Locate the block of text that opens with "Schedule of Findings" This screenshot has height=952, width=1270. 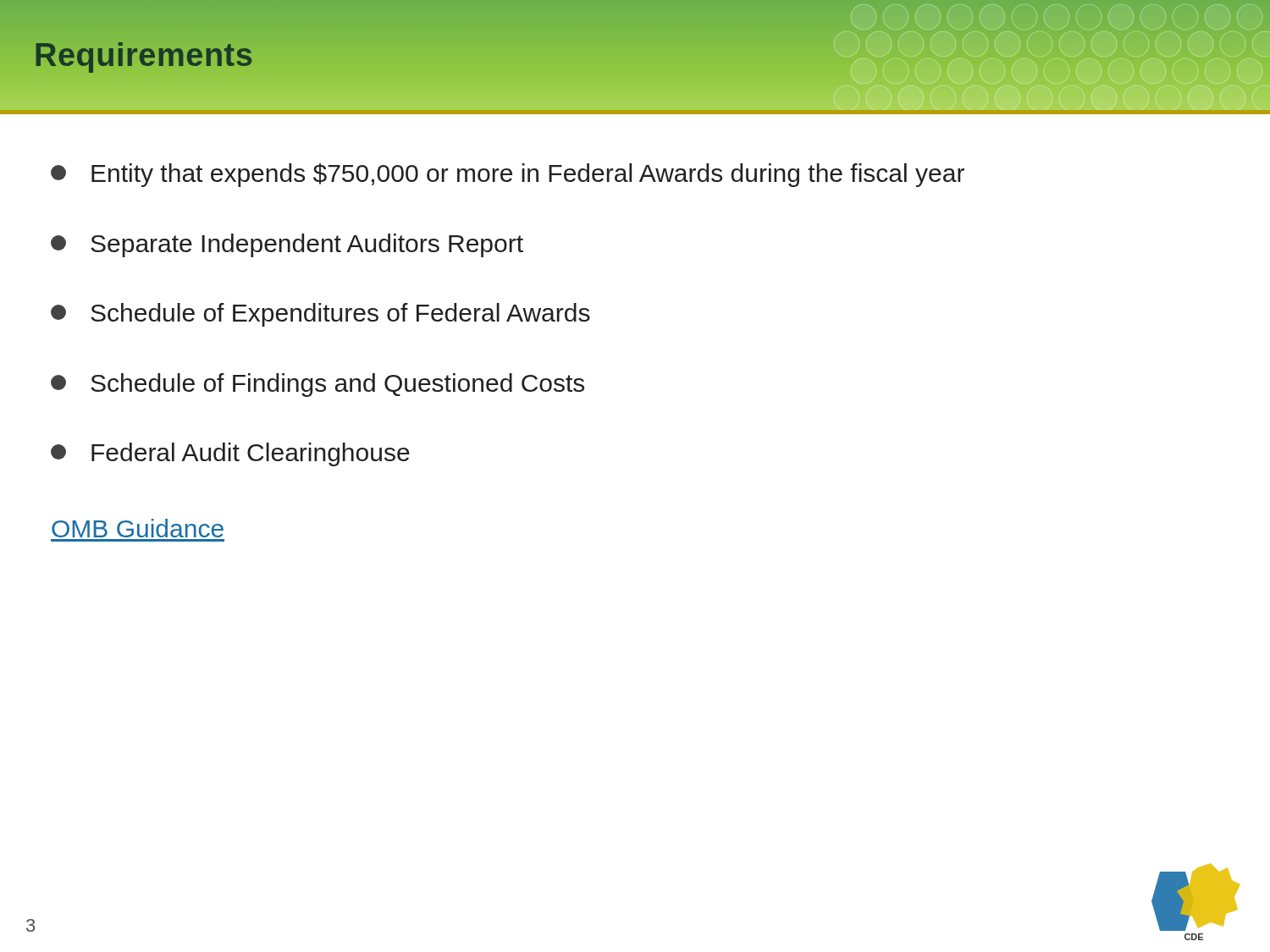(x=318, y=385)
